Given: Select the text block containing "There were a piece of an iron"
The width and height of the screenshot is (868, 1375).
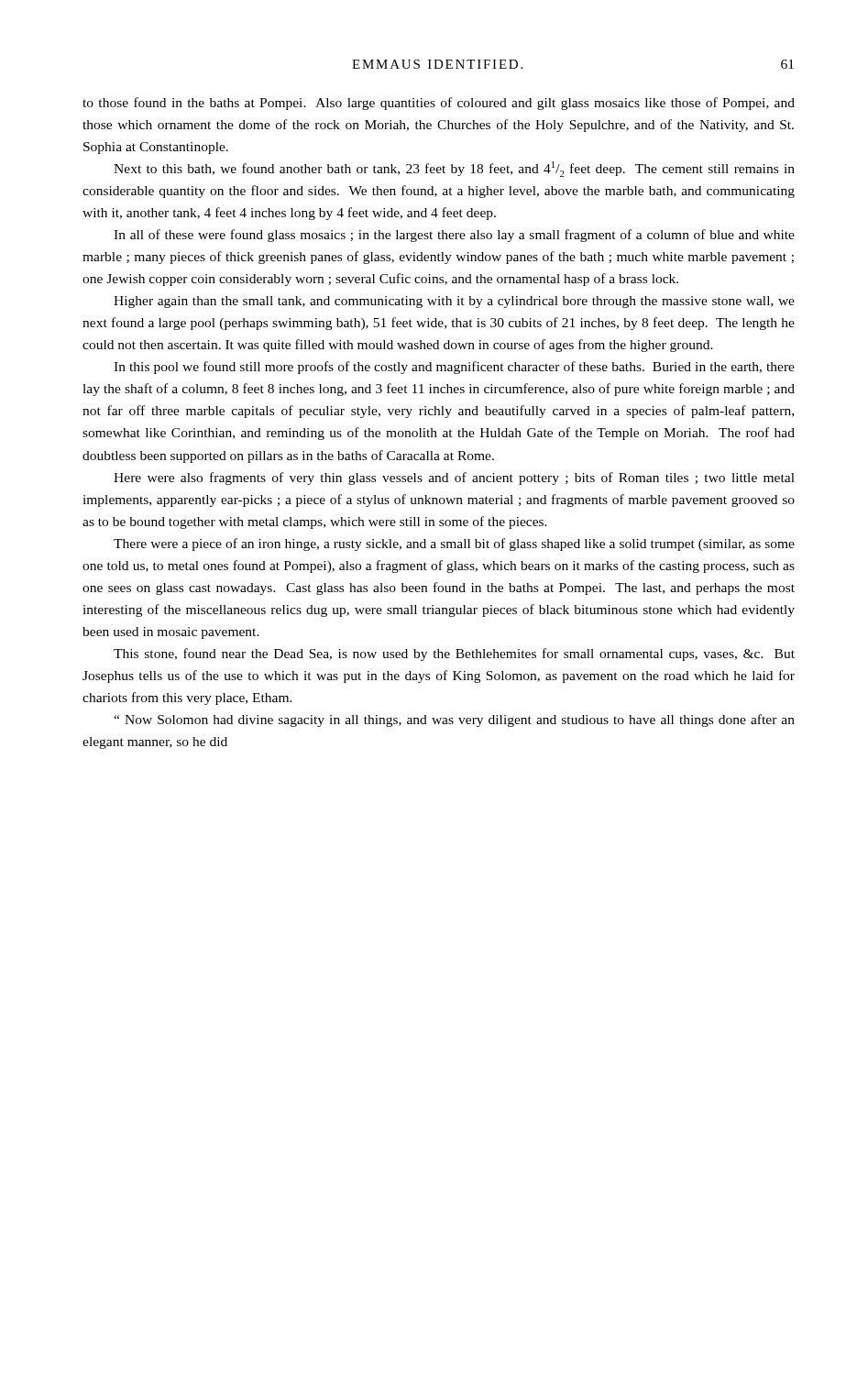Looking at the screenshot, I should (439, 587).
